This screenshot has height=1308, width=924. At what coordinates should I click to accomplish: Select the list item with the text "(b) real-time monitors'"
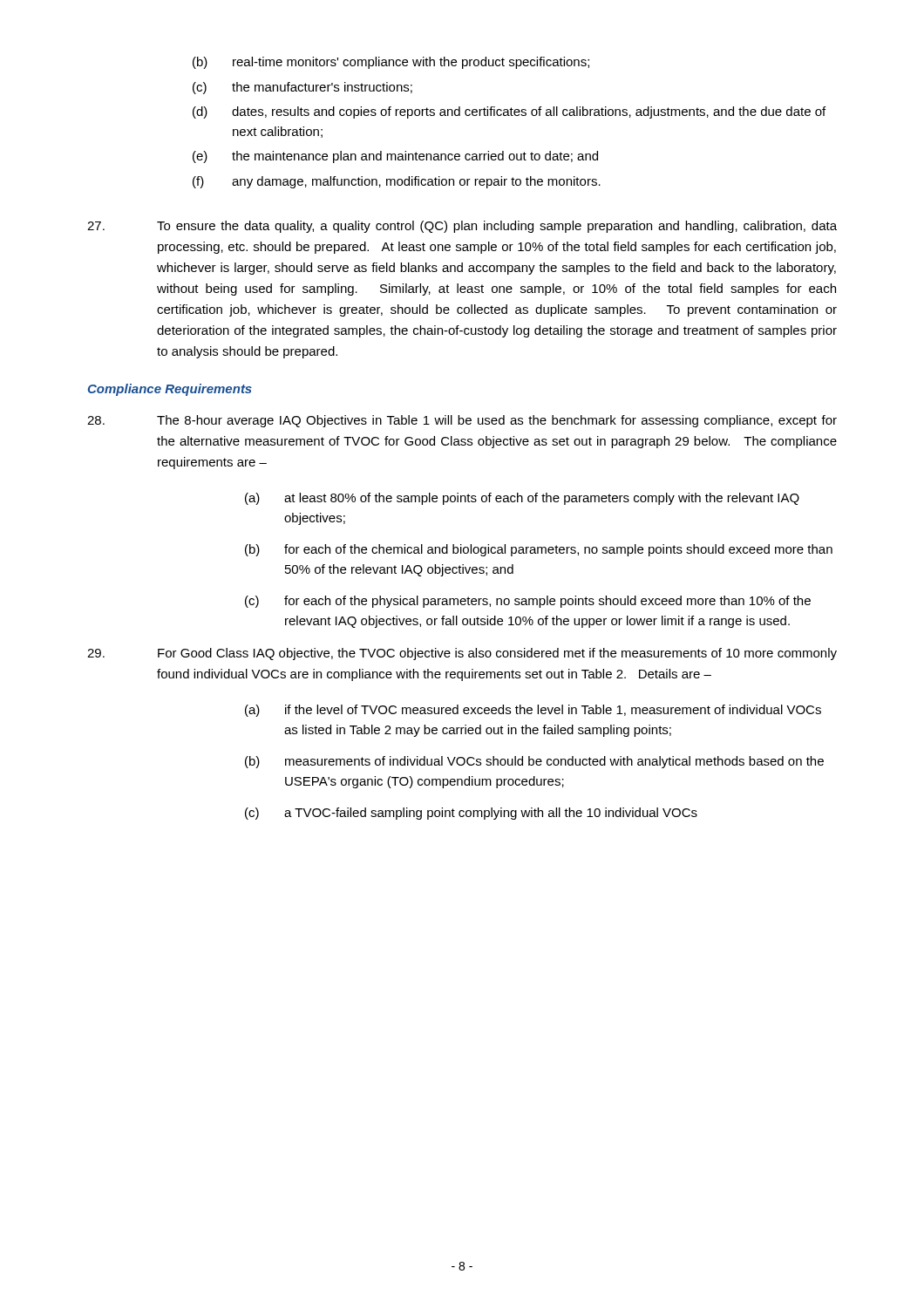pos(514,62)
